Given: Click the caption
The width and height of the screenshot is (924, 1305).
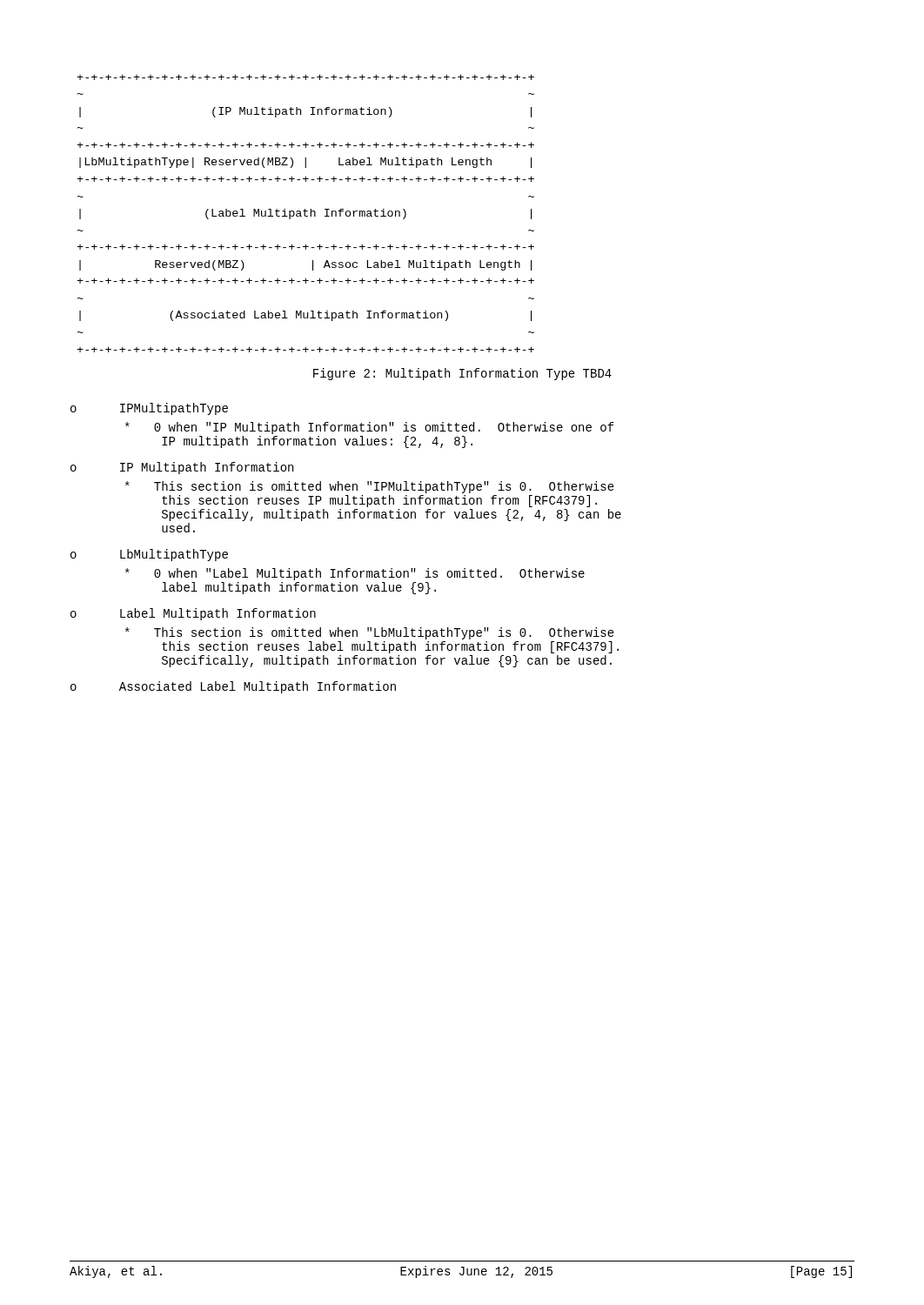Looking at the screenshot, I should pyautogui.click(x=462, y=374).
